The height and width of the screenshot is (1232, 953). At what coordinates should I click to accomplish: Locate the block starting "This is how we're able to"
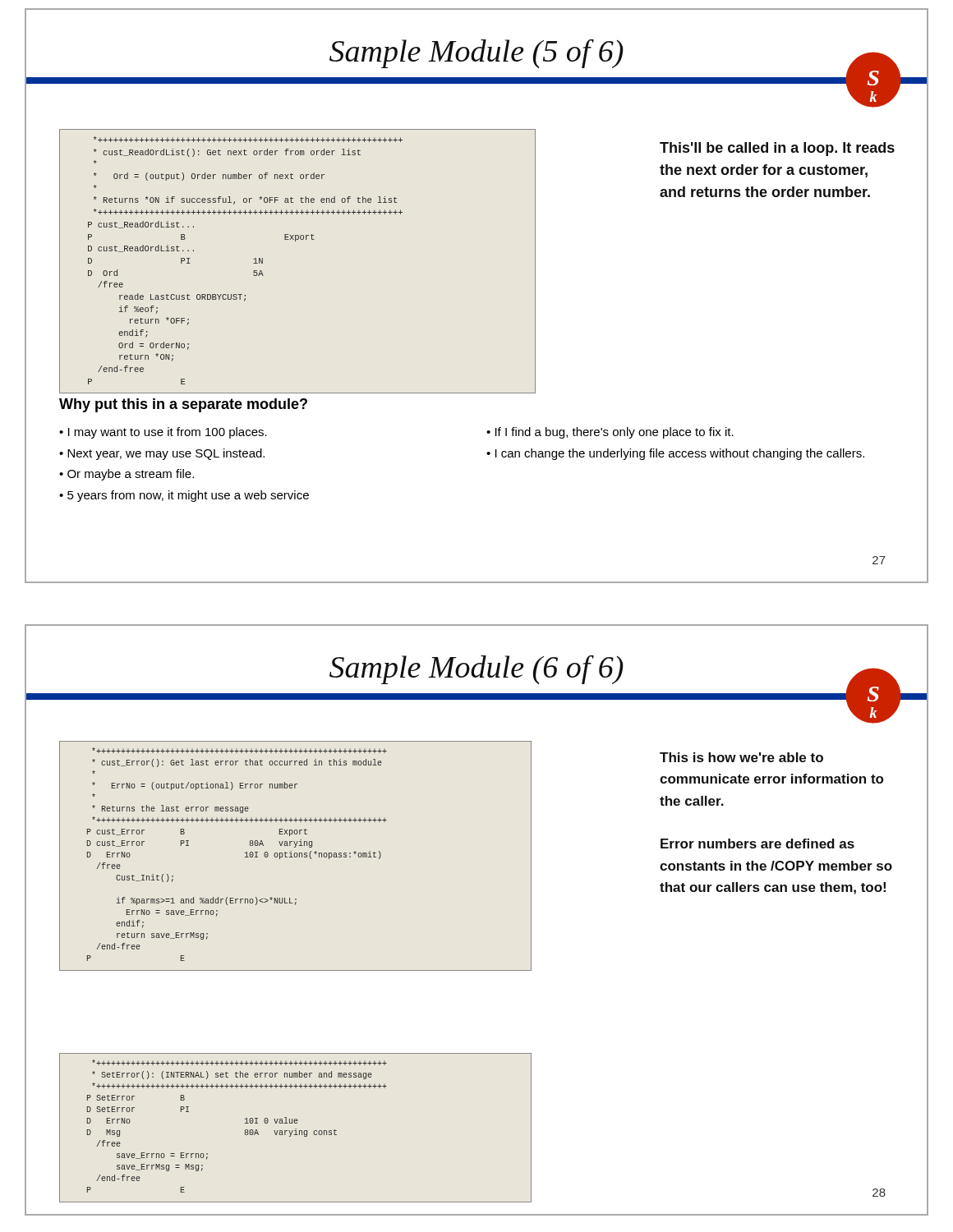741,757
